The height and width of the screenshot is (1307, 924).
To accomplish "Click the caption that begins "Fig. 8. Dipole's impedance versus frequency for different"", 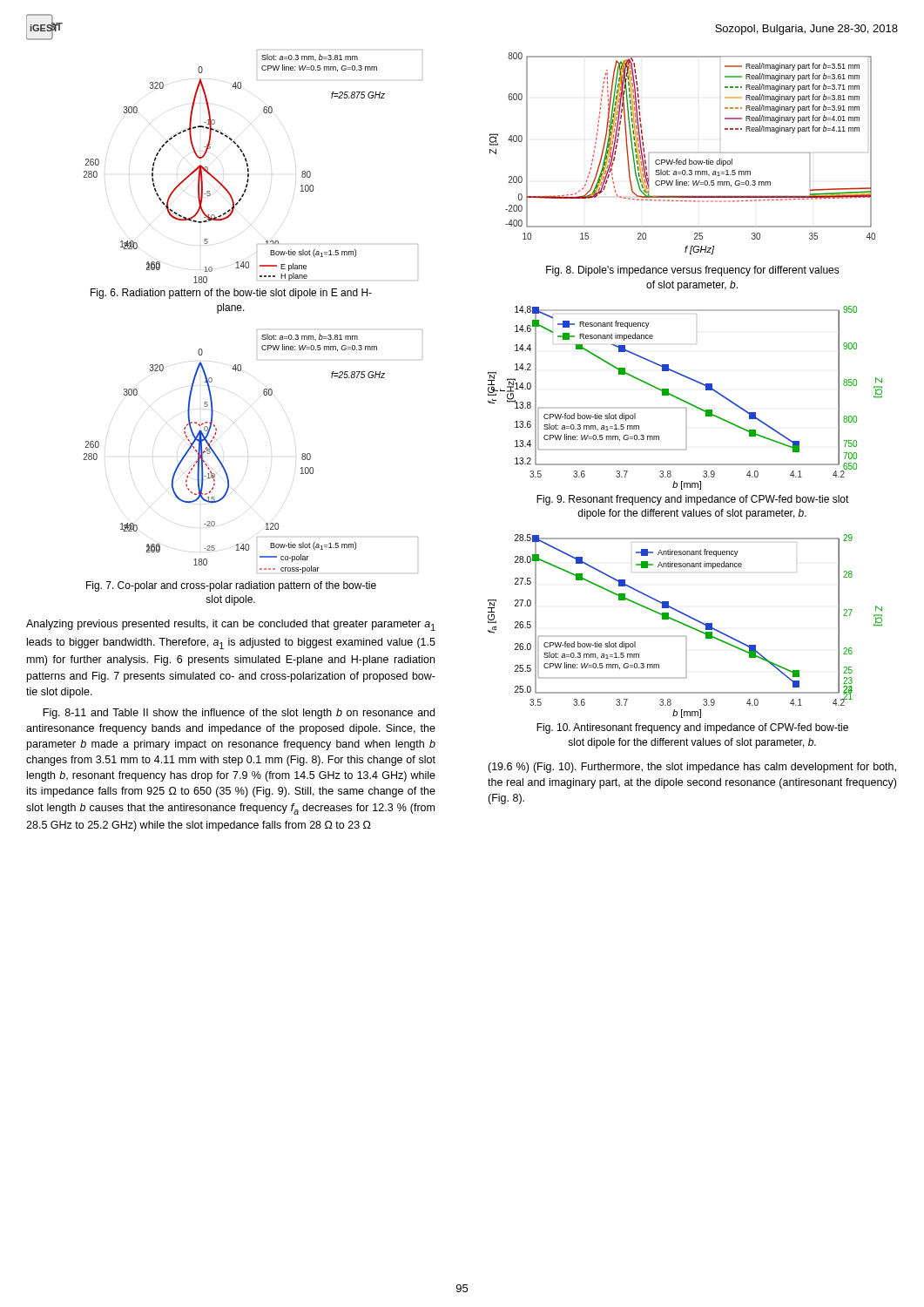I will [692, 277].
